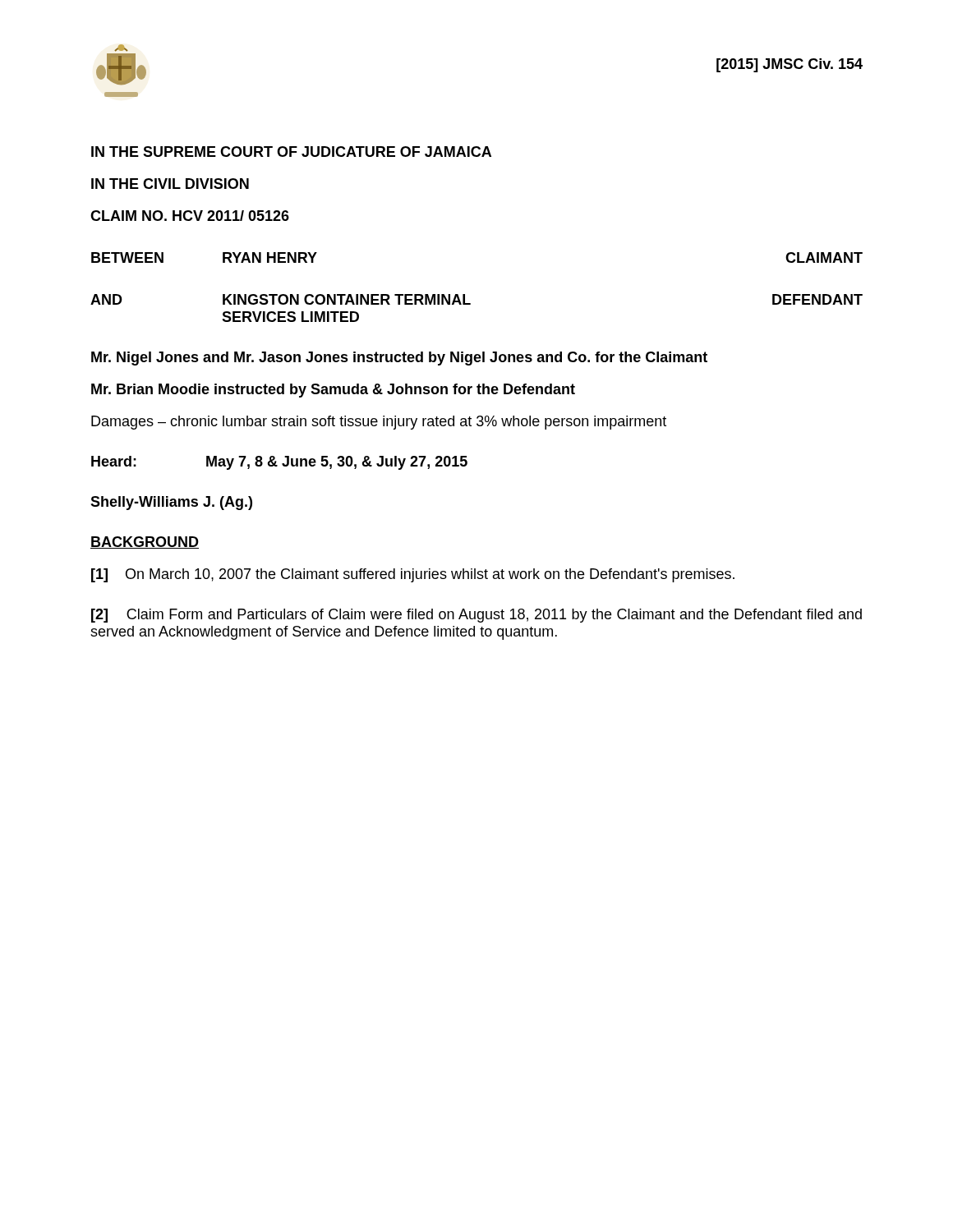Where is the passage that starts "AND KINGSTON CONTAINER"?
The width and height of the screenshot is (953, 1232).
tap(476, 309)
